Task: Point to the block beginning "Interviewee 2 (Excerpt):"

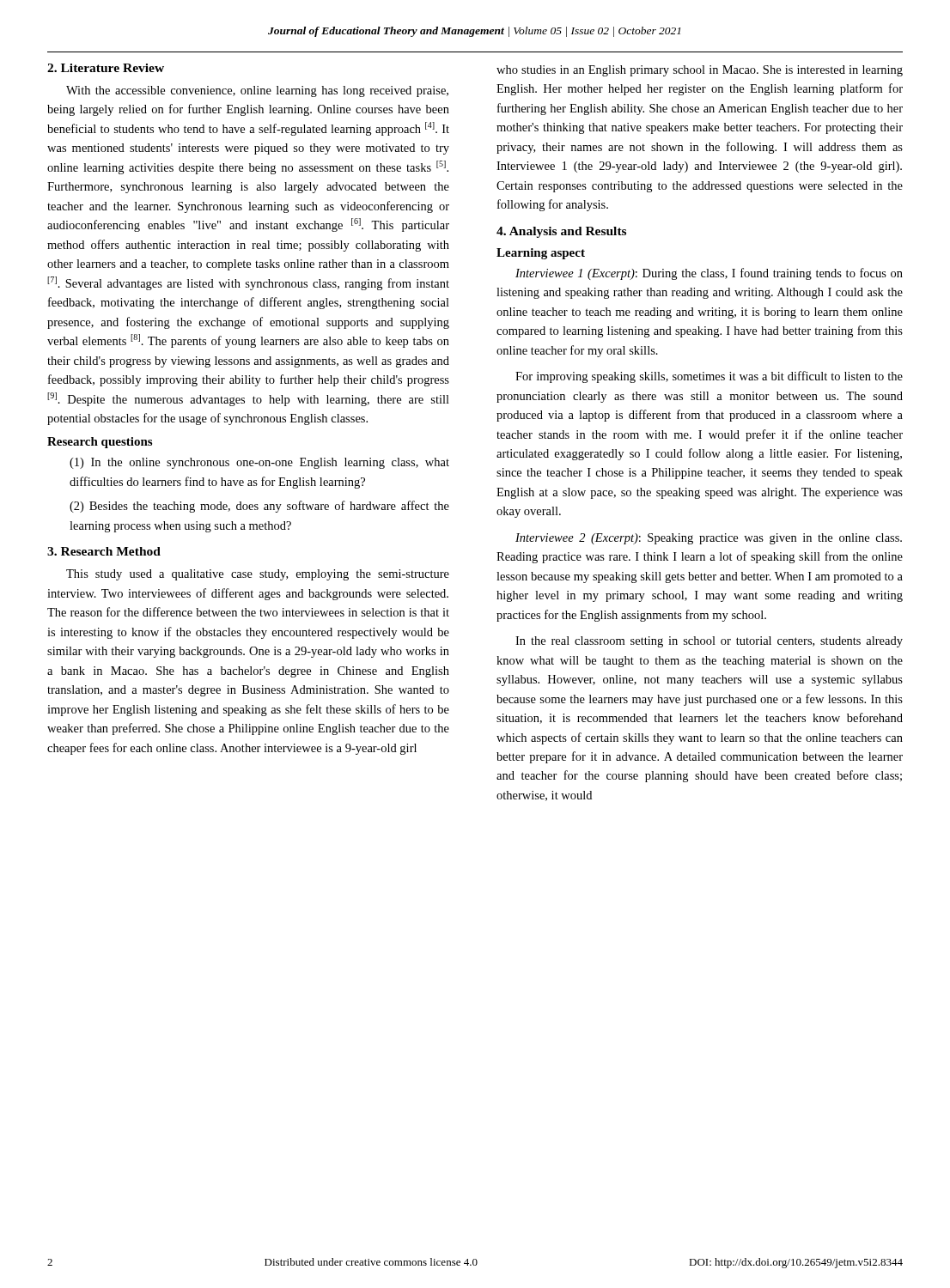Action: tap(700, 576)
